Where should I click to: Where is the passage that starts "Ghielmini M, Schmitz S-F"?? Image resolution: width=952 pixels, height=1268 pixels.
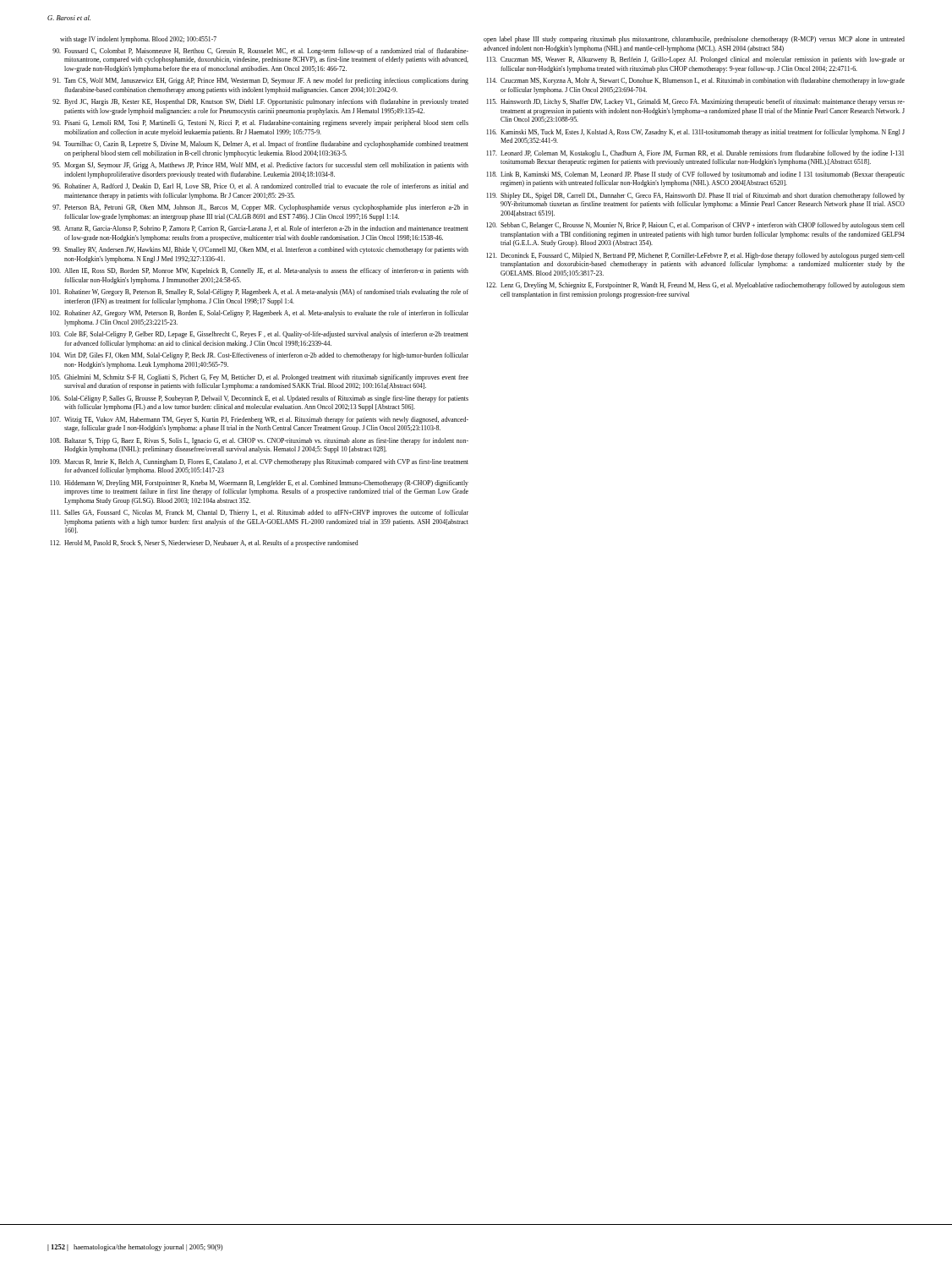tap(266, 381)
